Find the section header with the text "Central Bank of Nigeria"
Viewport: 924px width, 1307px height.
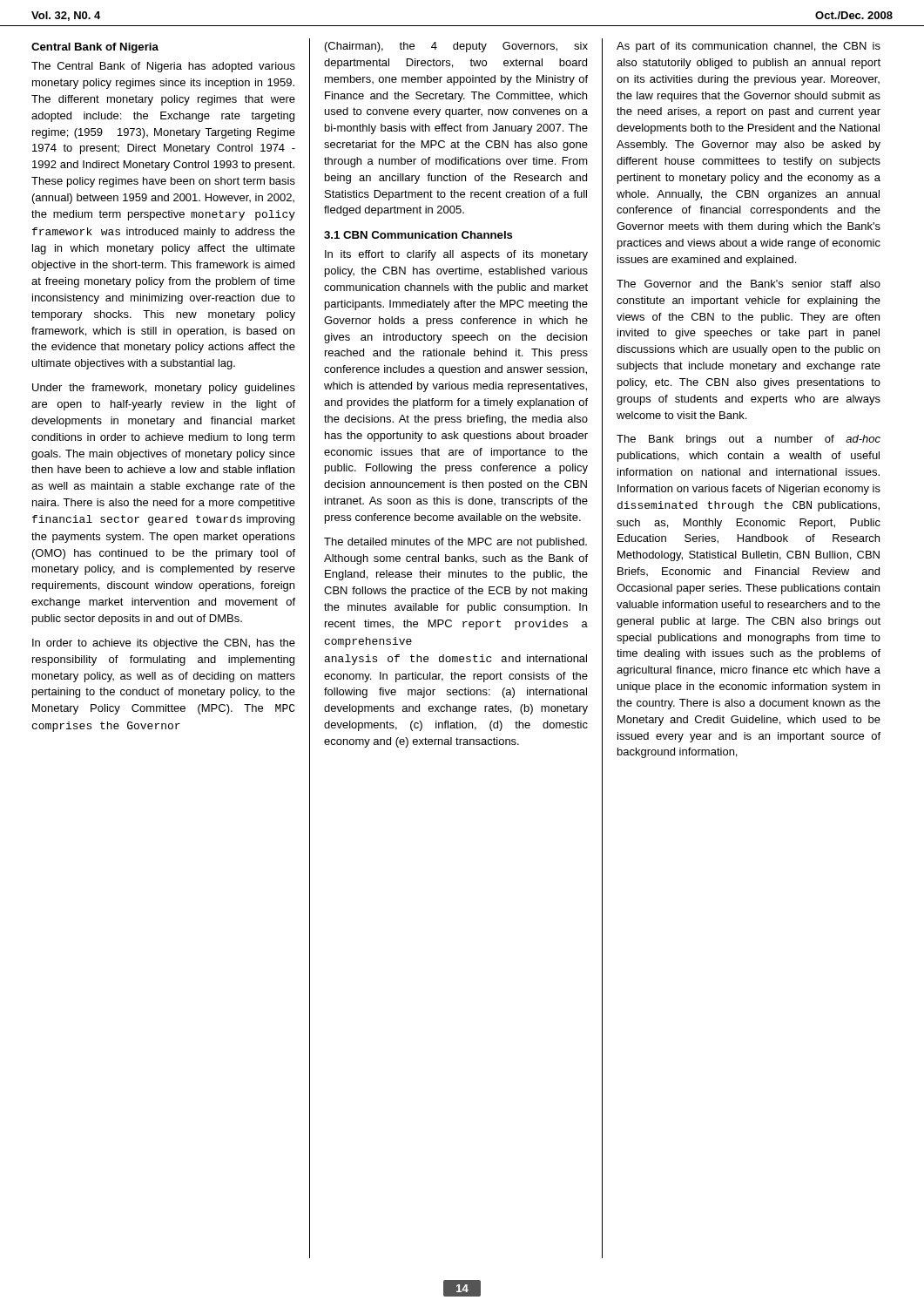[x=95, y=47]
